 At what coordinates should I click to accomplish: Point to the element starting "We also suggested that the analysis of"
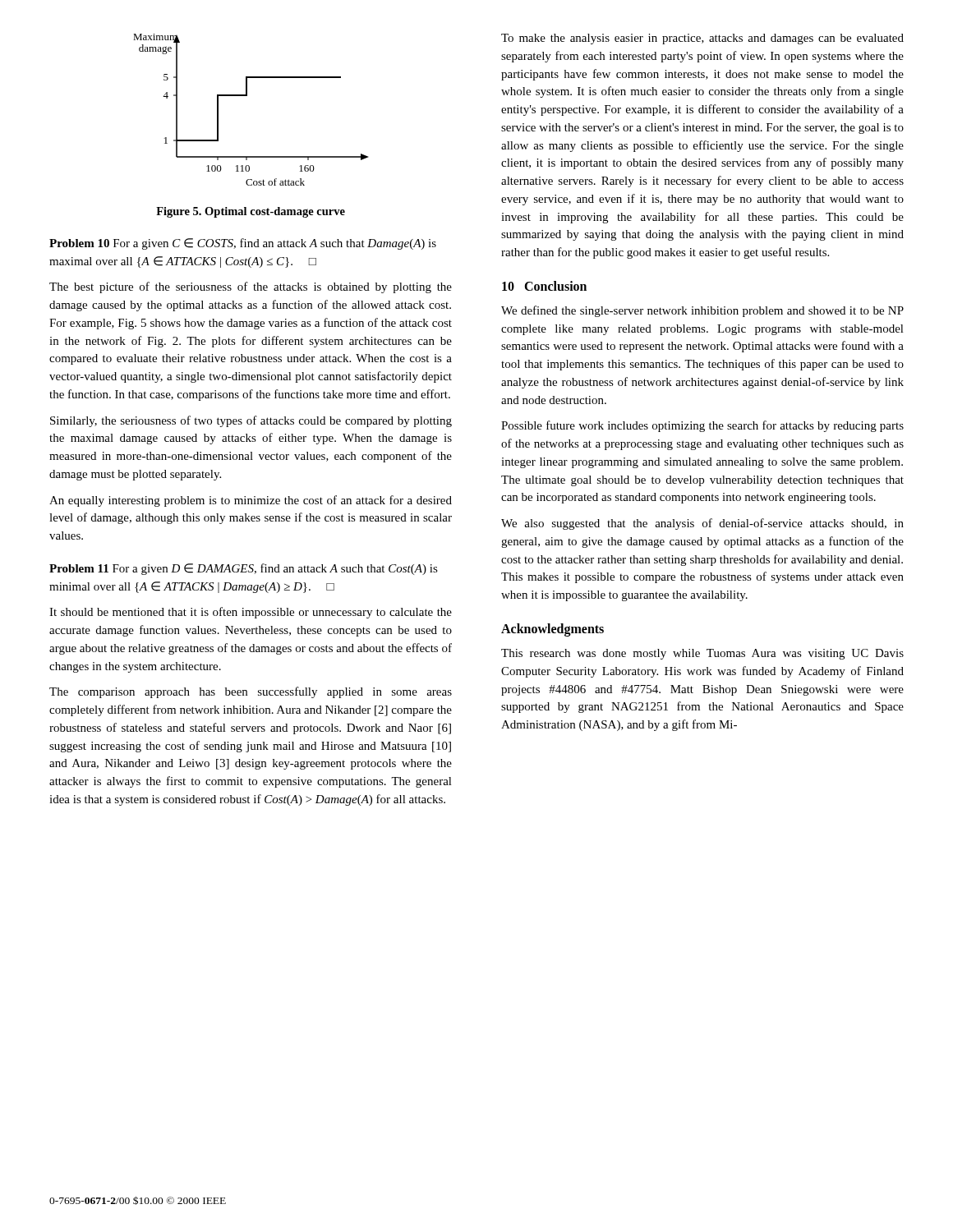702,559
